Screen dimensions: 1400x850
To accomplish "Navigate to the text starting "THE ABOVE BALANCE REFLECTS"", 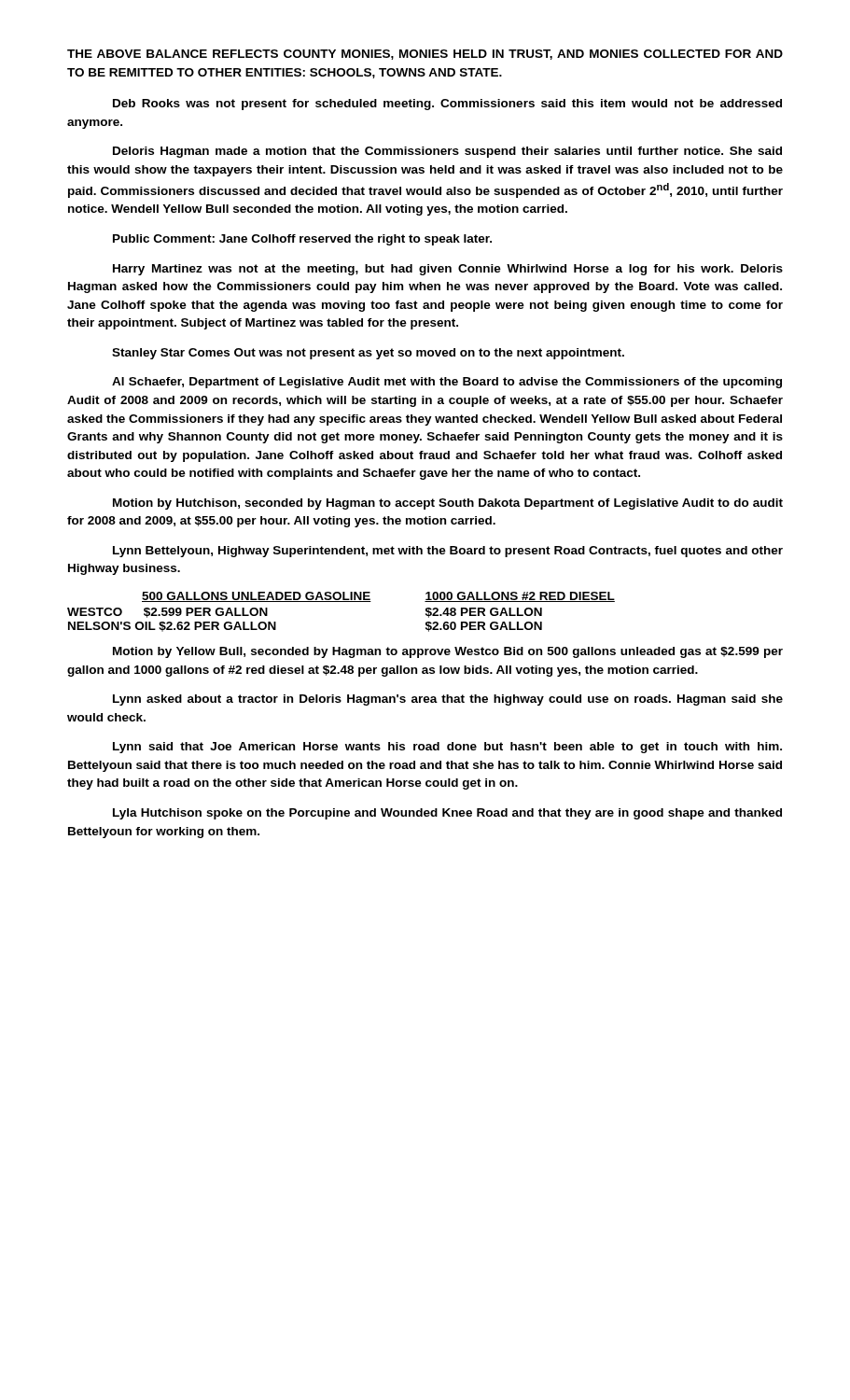I will pos(425,63).
